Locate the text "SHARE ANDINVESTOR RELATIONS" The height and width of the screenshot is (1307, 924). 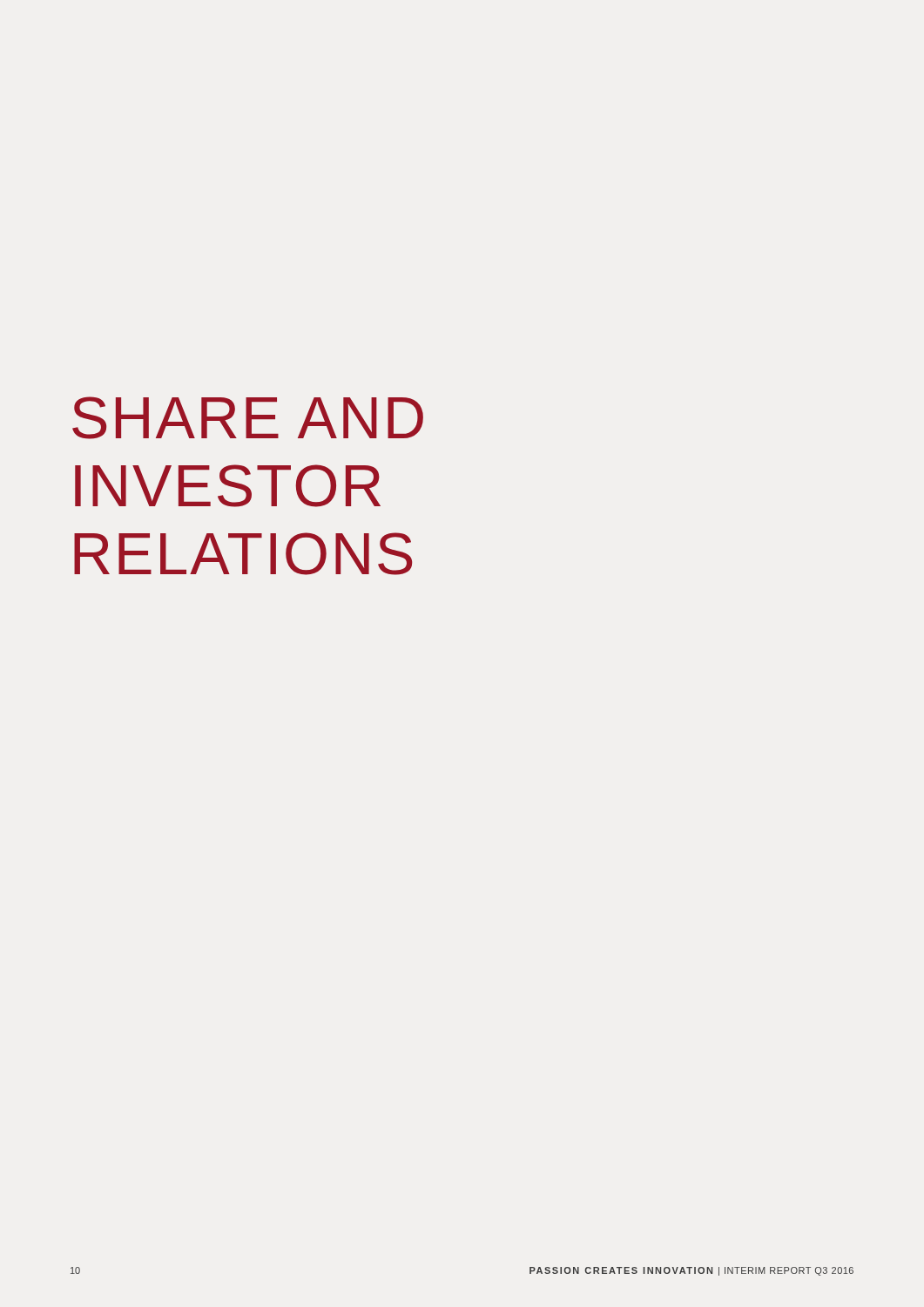[x=374, y=486]
